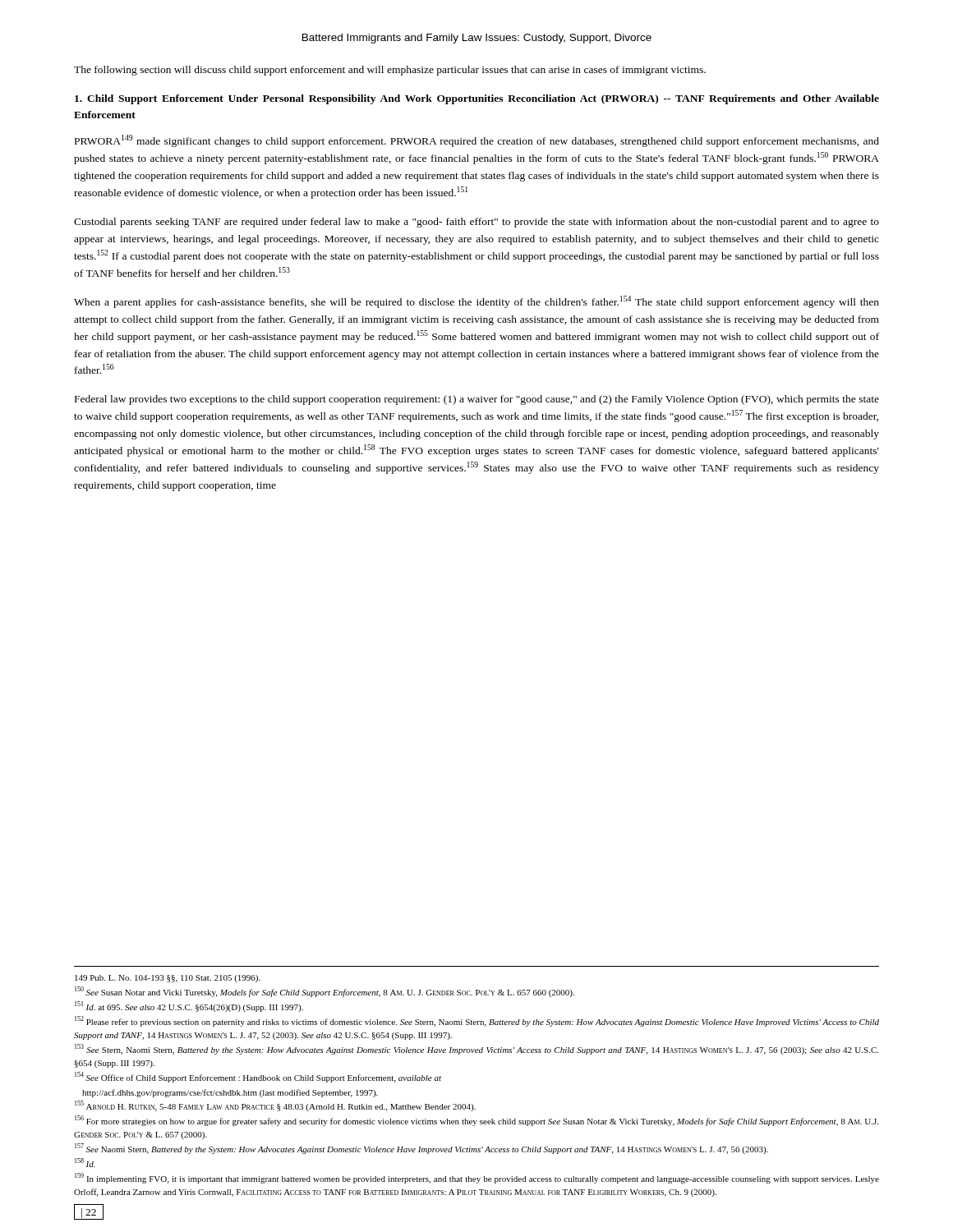This screenshot has width=953, height=1232.
Task: Find the text block starting "The following section will discuss"
Action: point(390,69)
